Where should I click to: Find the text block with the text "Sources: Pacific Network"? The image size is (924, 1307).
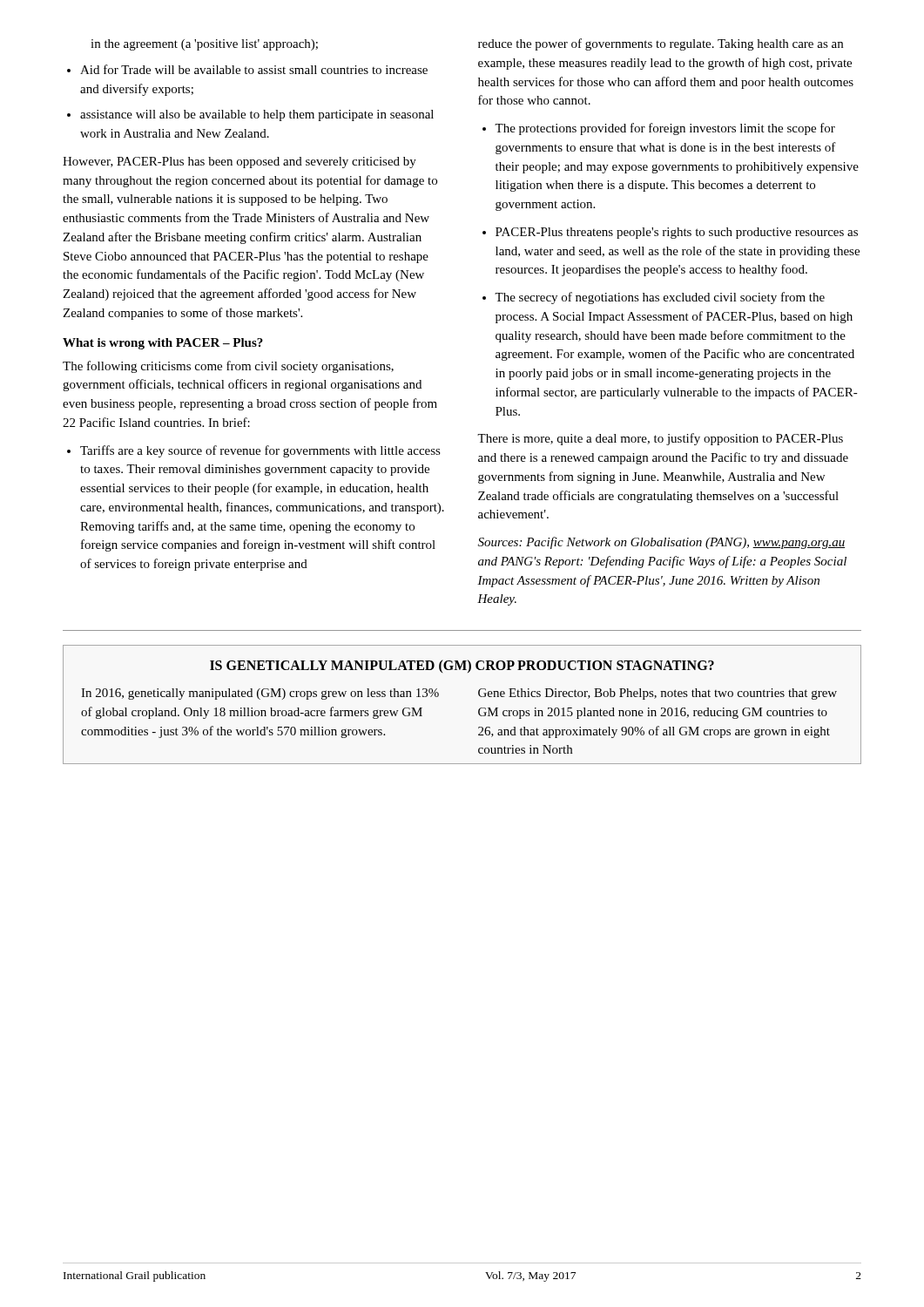tap(662, 570)
